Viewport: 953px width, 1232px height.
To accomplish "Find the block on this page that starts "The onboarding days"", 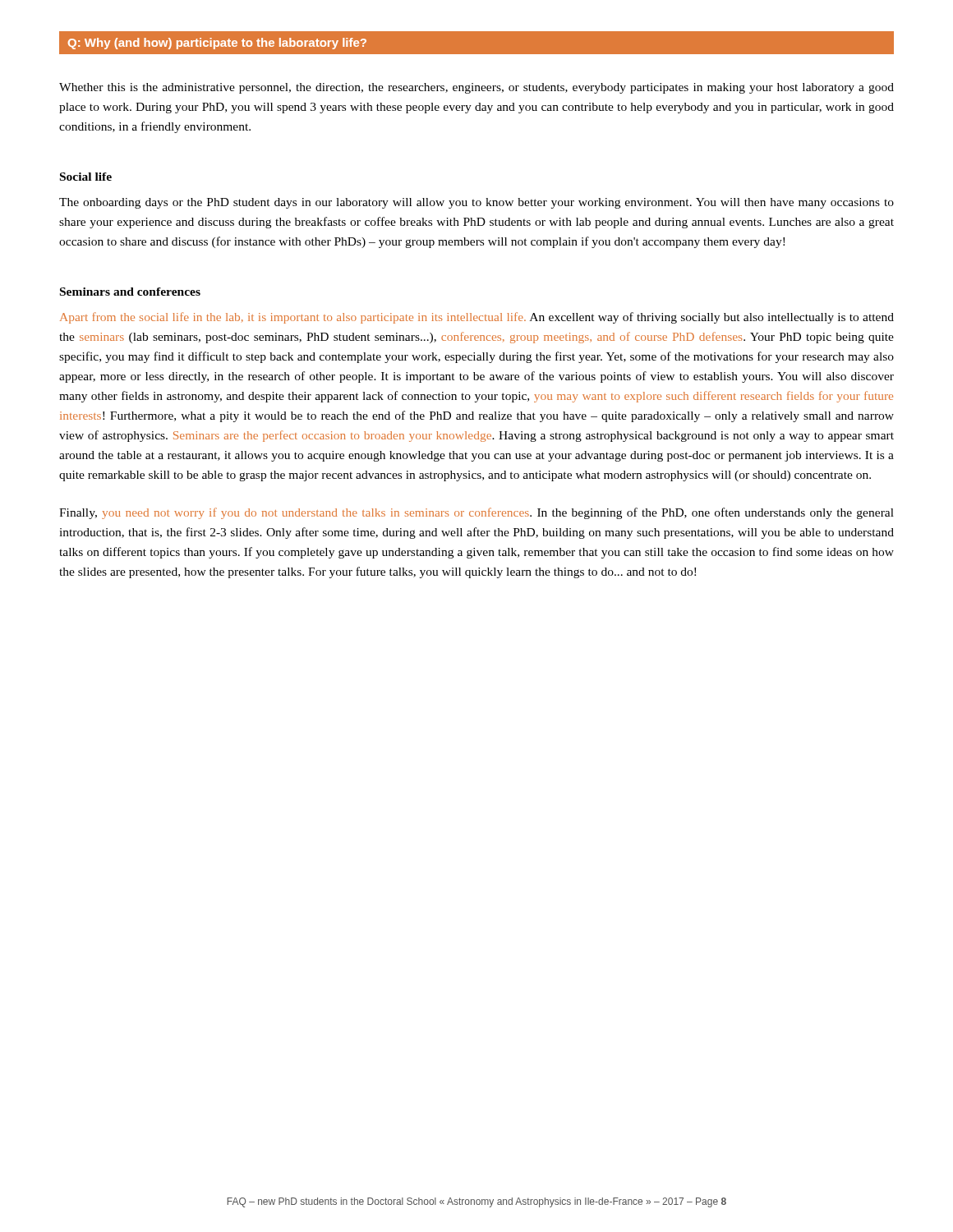I will [x=476, y=221].
